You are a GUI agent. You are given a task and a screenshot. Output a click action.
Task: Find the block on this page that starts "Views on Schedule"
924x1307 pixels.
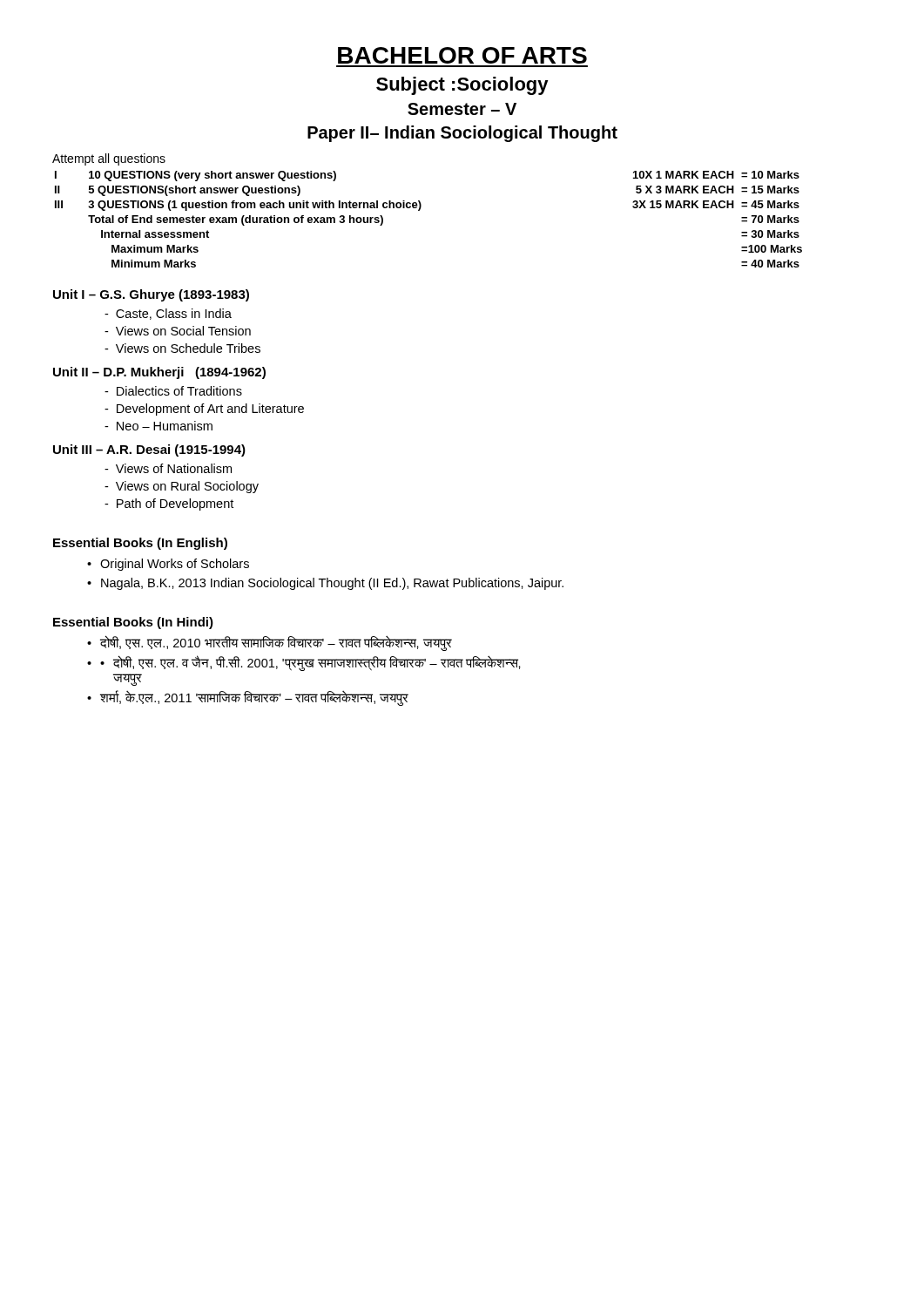[188, 349]
